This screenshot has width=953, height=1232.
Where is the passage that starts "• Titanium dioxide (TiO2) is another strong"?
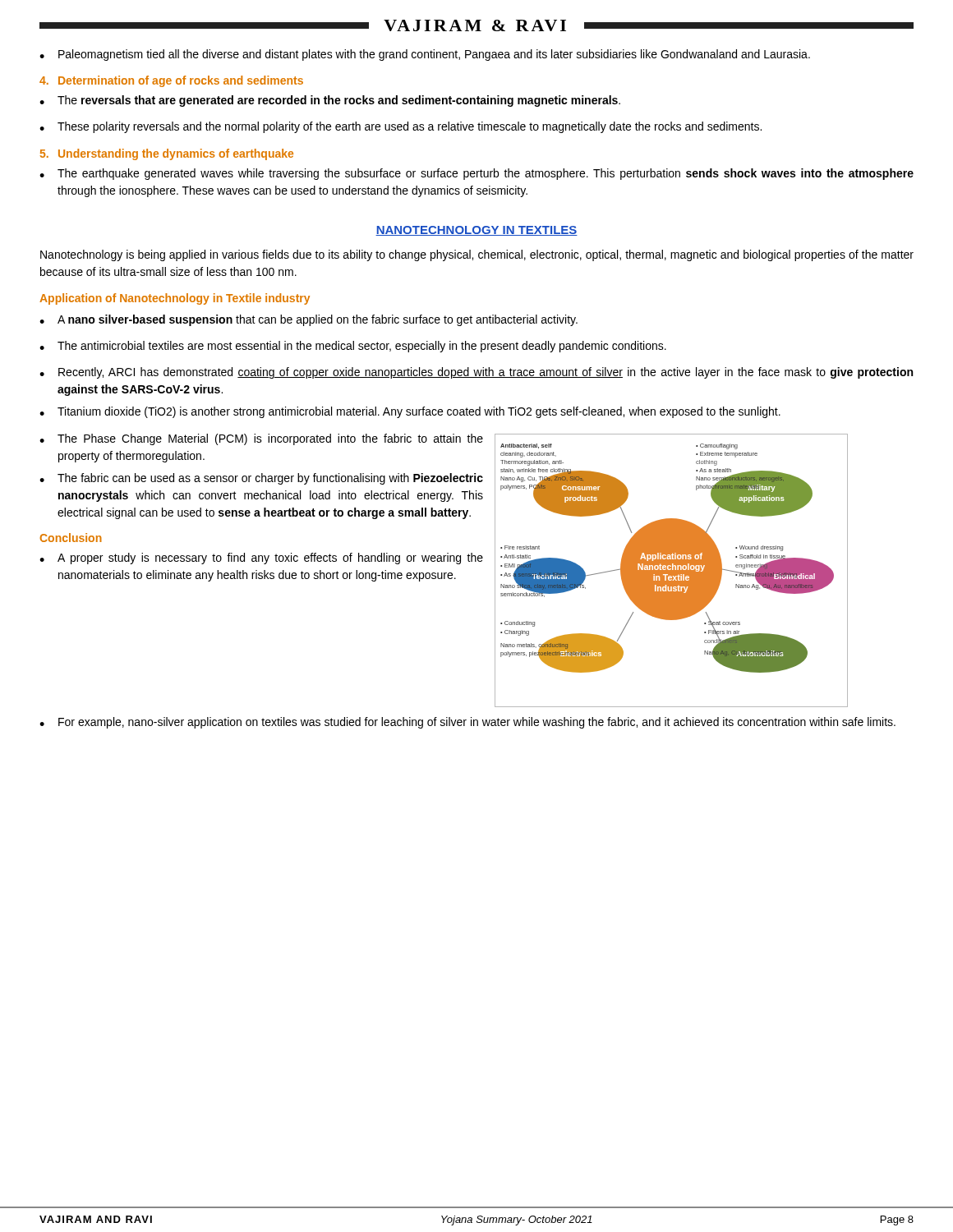pos(476,414)
